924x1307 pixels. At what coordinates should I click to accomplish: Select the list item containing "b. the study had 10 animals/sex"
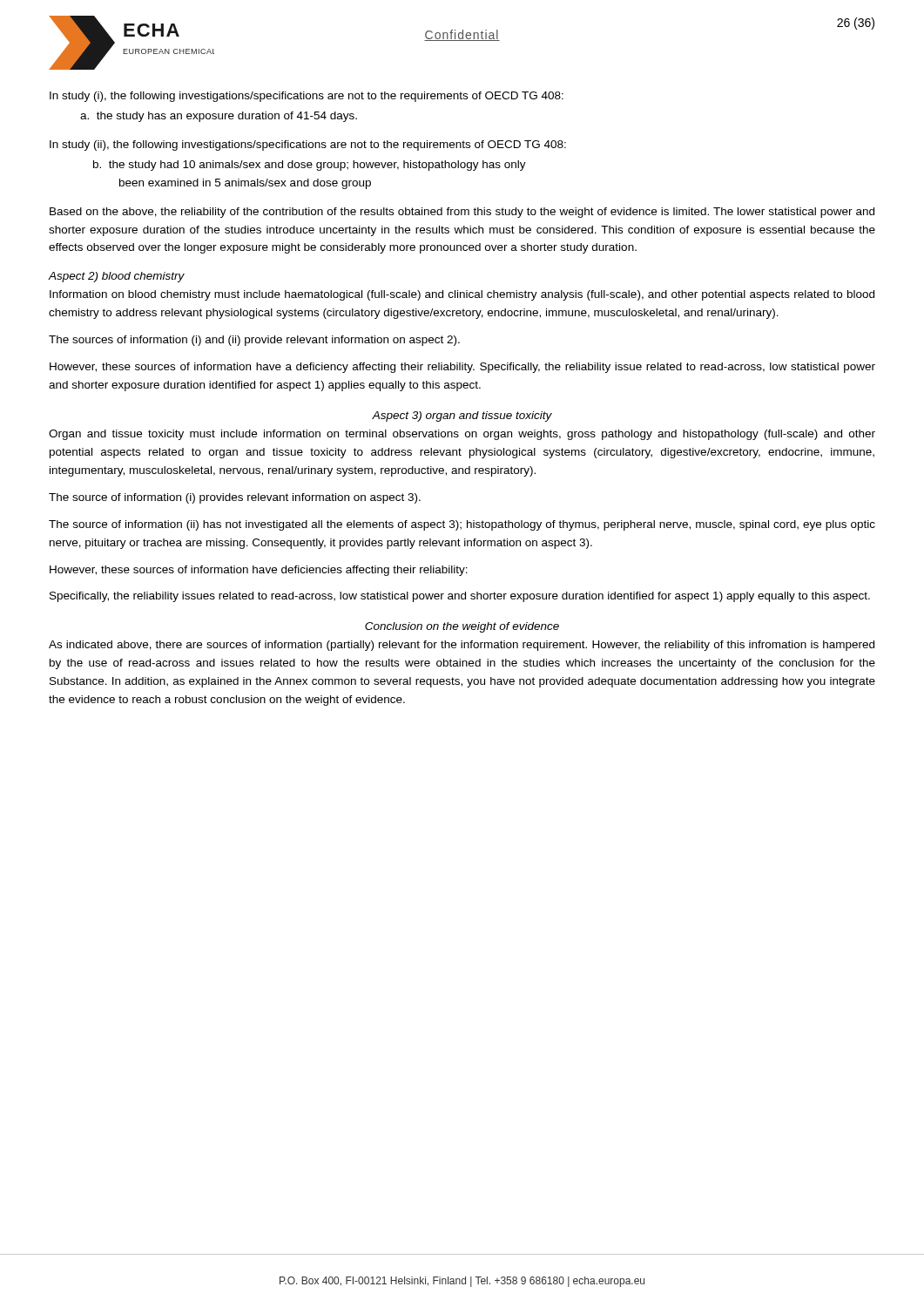pos(309,173)
